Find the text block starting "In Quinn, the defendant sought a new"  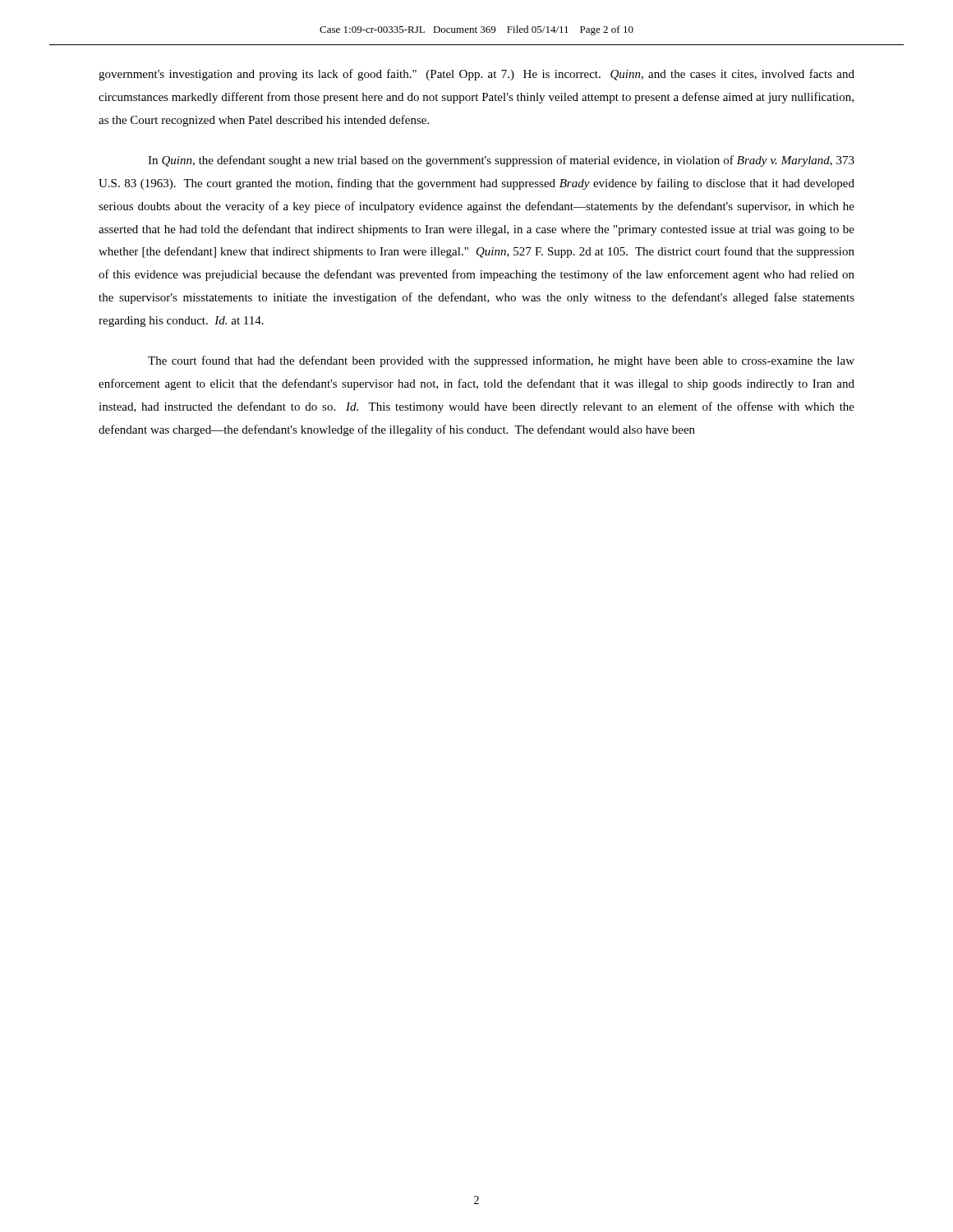pyautogui.click(x=476, y=240)
